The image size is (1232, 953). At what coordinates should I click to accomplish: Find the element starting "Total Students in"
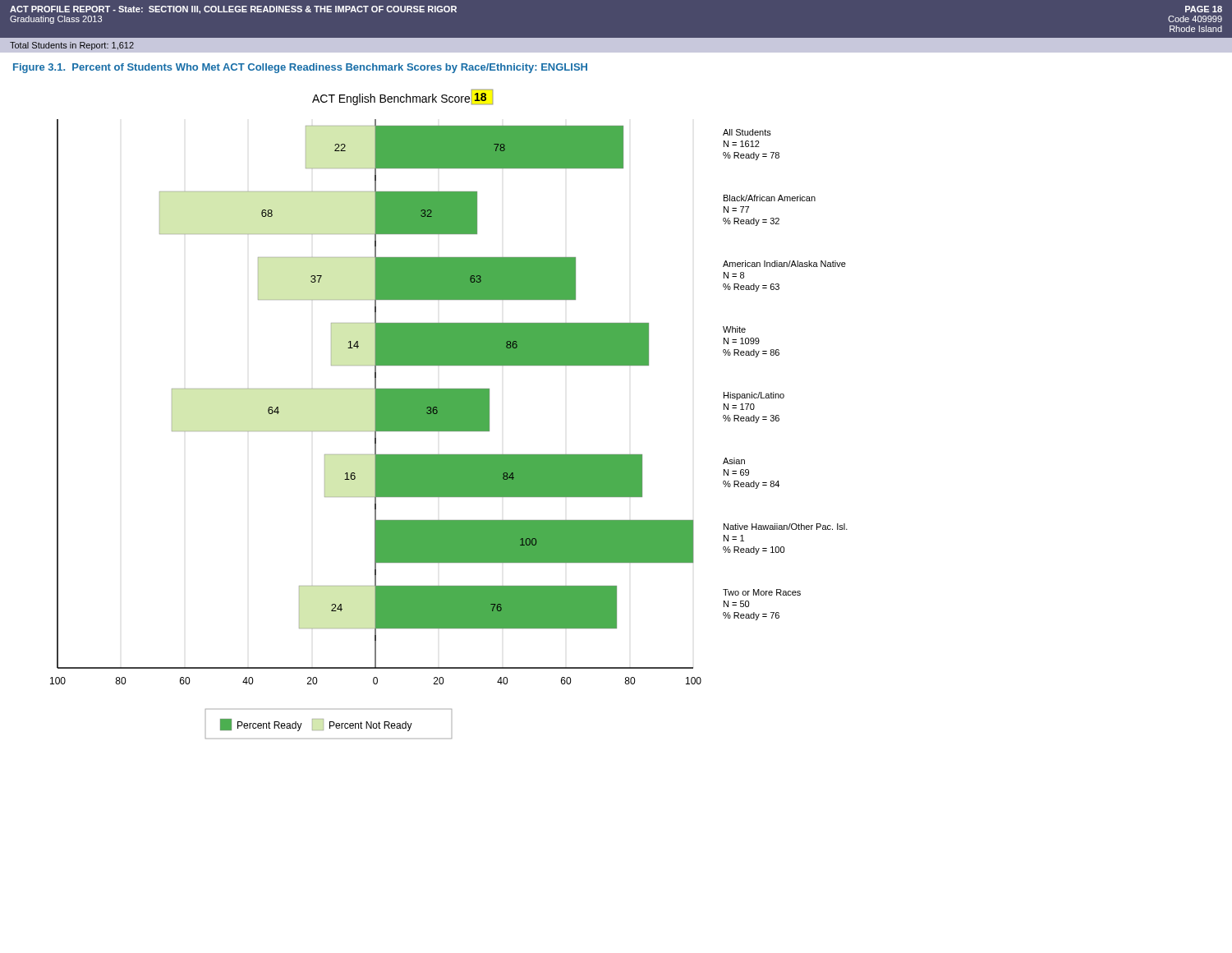coord(72,45)
